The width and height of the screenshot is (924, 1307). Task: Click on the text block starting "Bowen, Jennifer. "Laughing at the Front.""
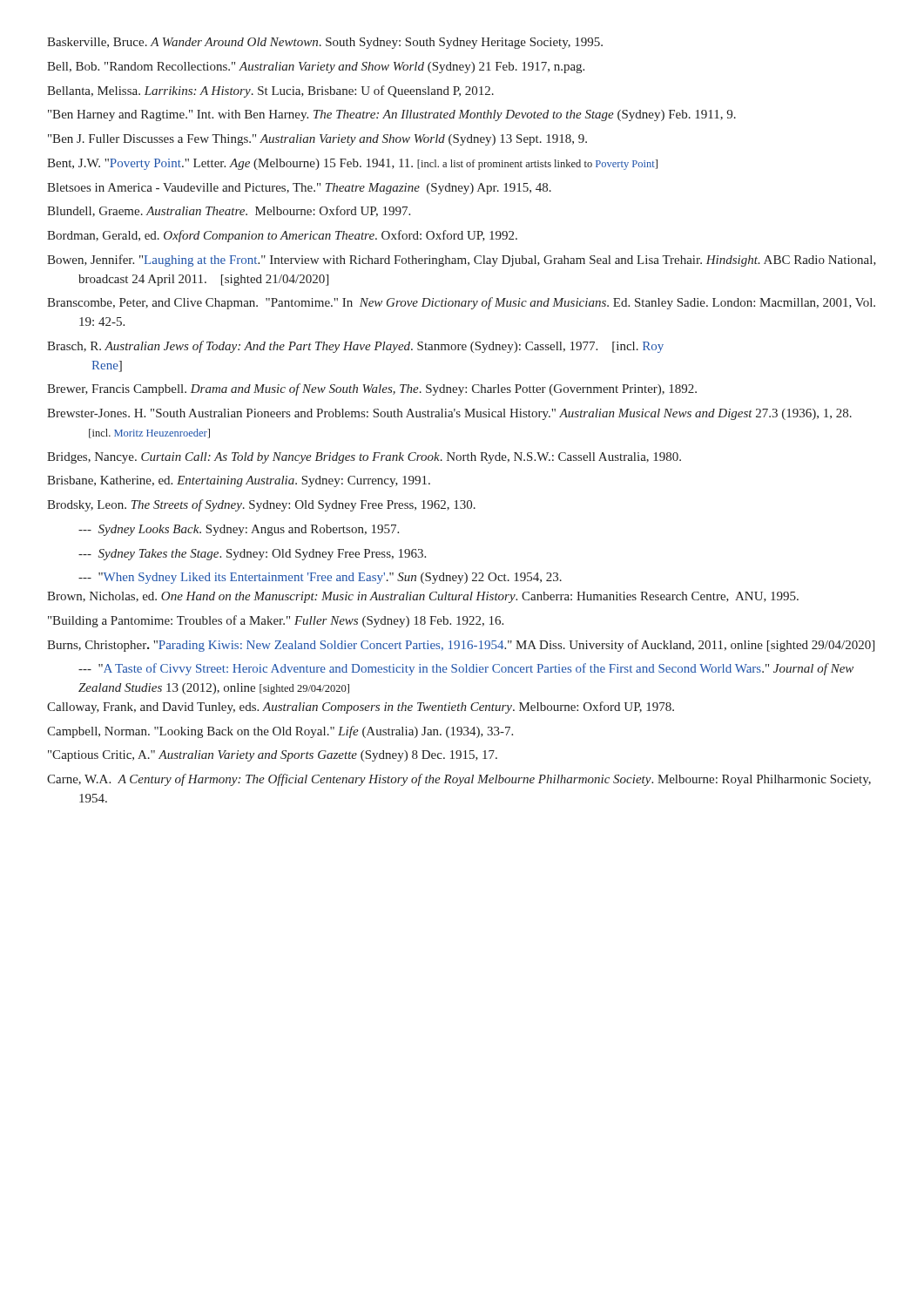pos(462,269)
